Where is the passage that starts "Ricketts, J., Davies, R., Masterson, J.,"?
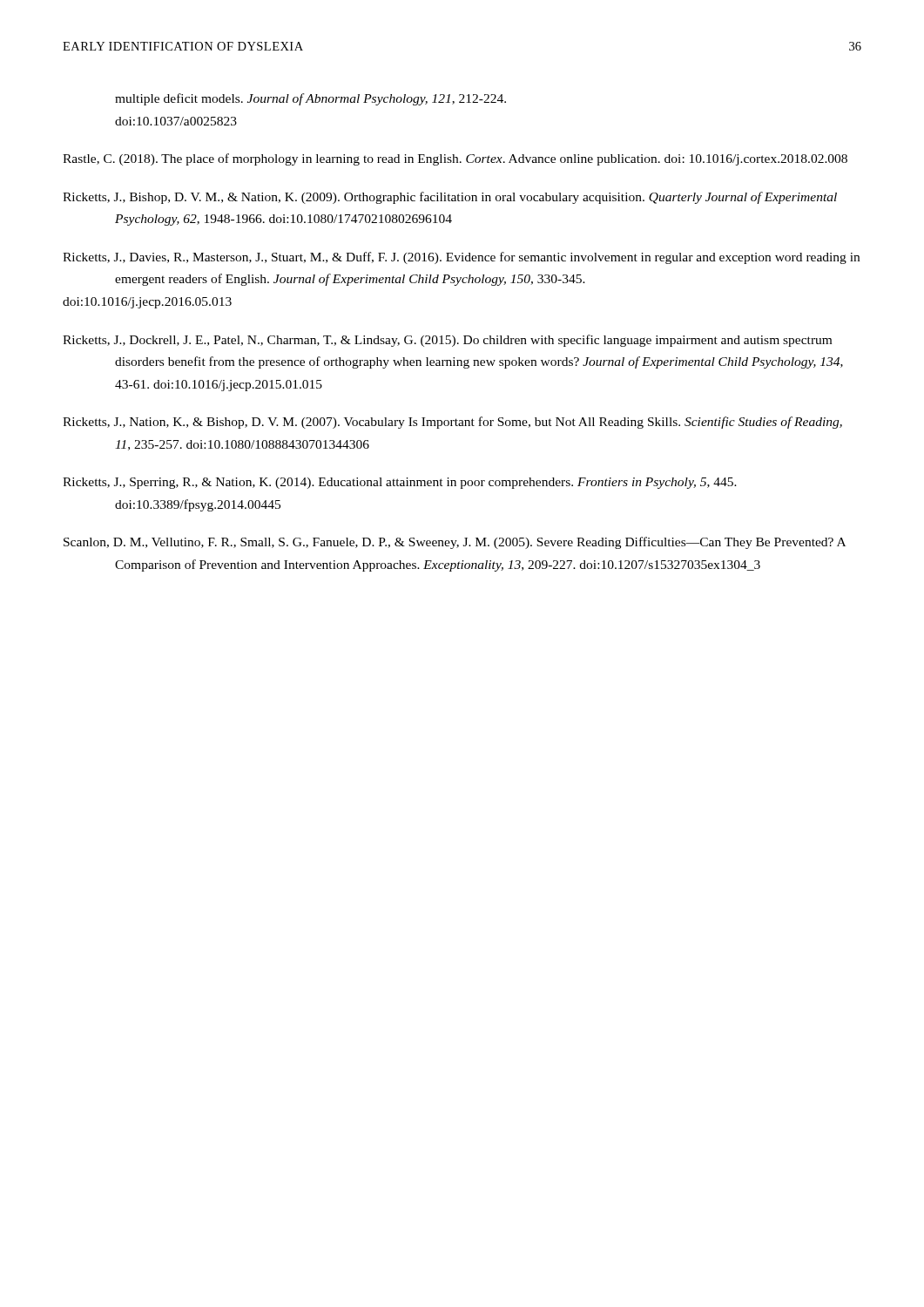The image size is (924, 1307). click(x=462, y=279)
